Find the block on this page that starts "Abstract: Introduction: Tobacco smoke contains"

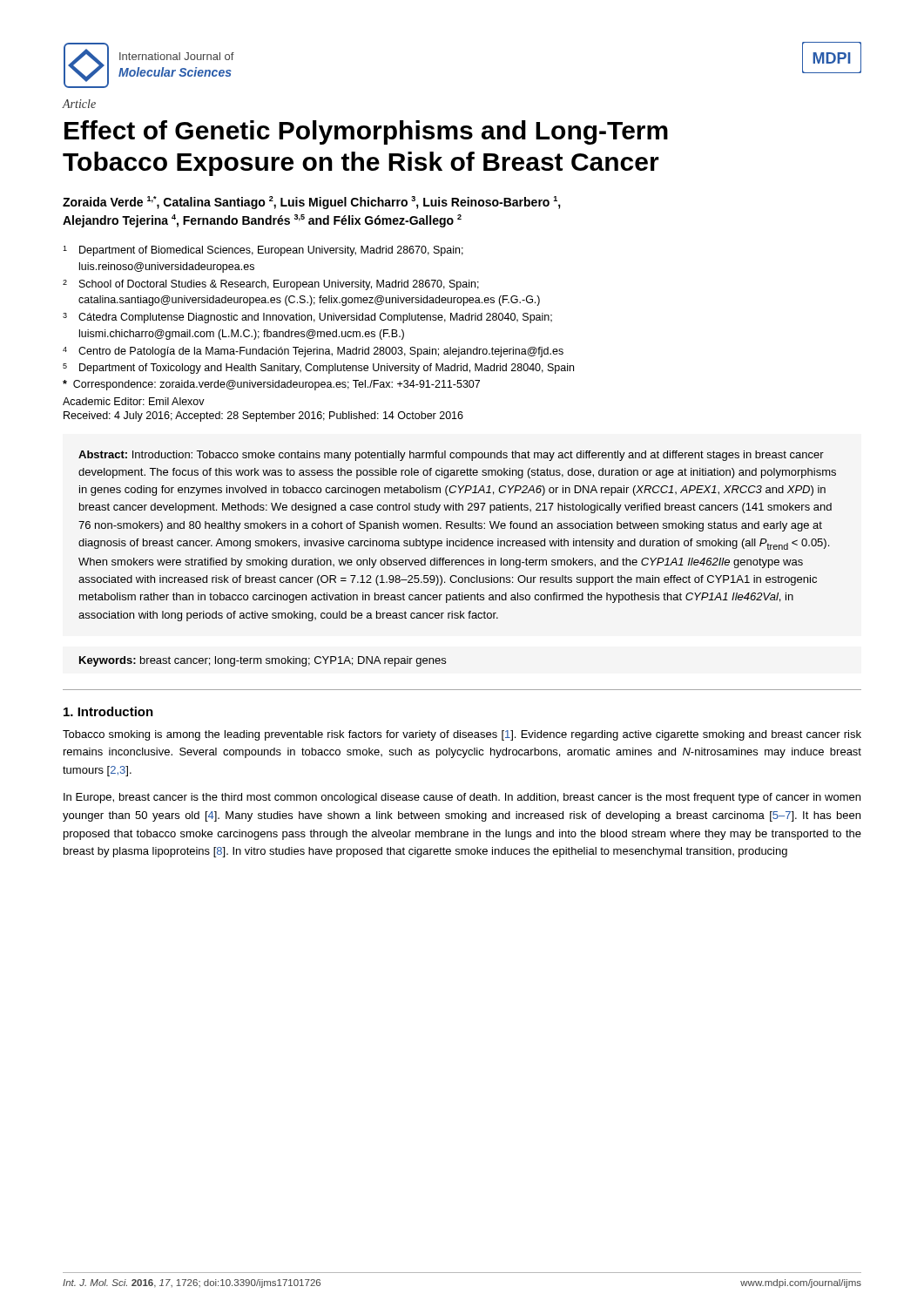457,534
